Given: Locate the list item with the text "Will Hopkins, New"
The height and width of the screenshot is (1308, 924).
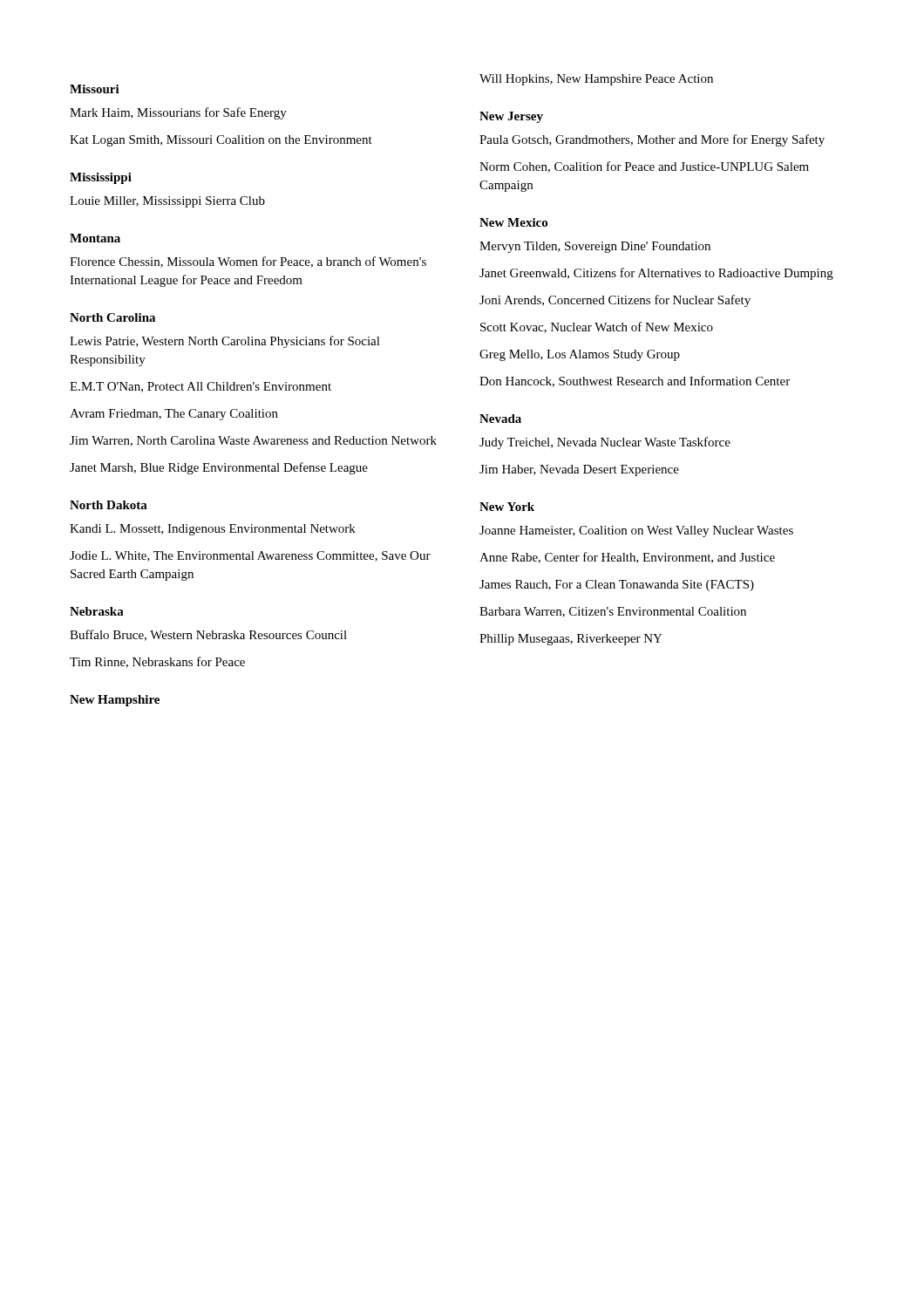Looking at the screenshot, I should [x=596, y=78].
